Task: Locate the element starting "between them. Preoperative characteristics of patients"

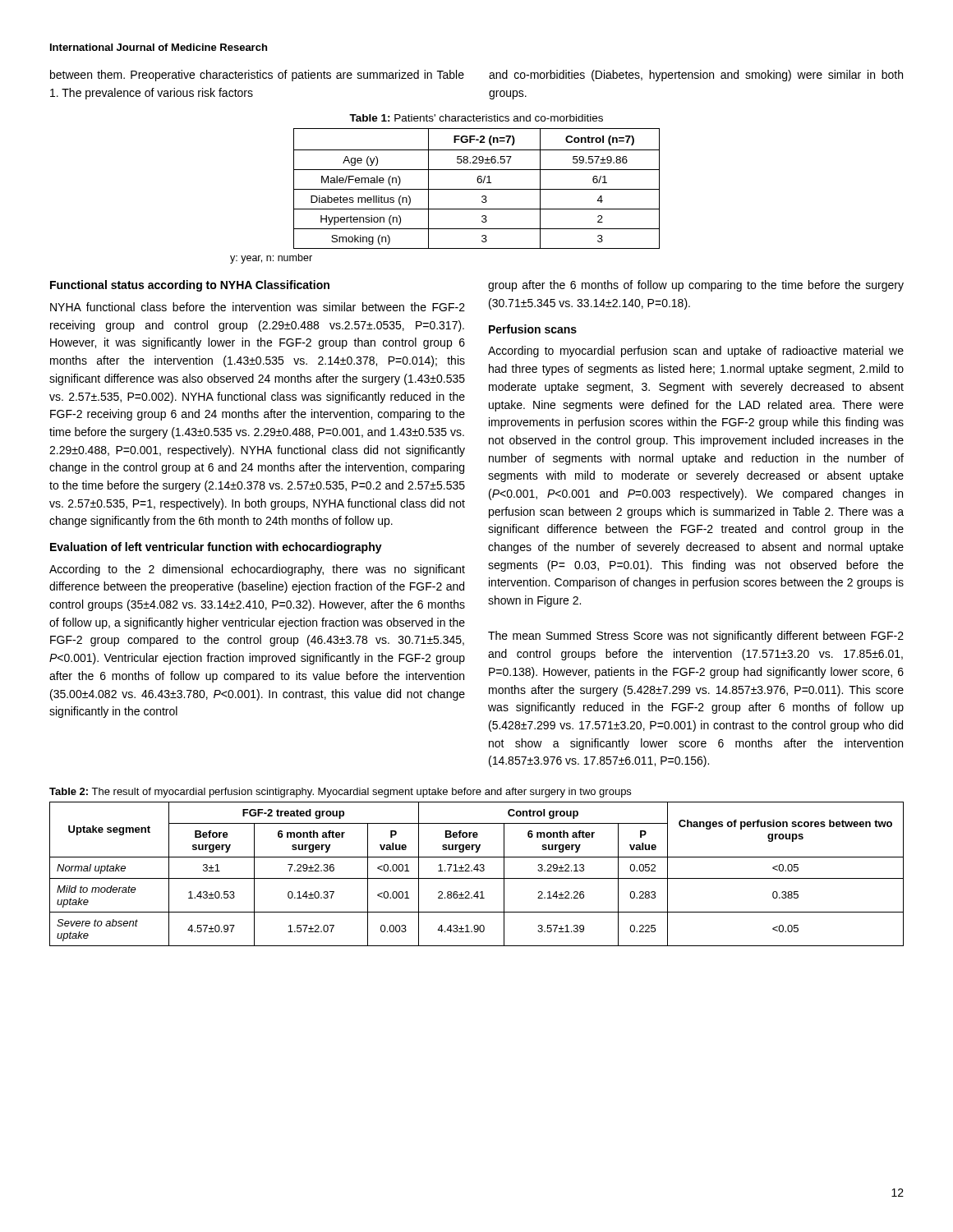Action: tap(257, 84)
